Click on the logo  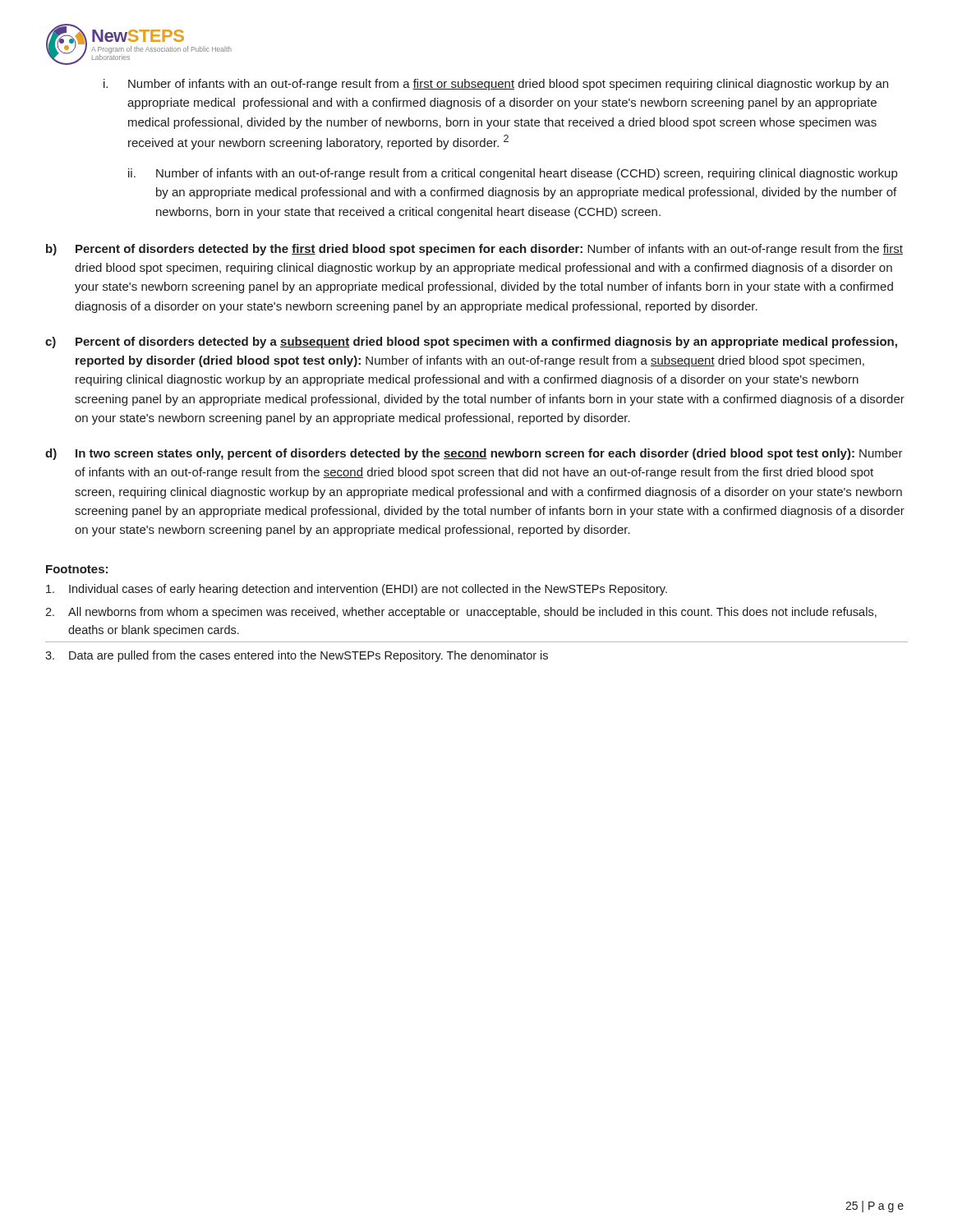click(159, 44)
